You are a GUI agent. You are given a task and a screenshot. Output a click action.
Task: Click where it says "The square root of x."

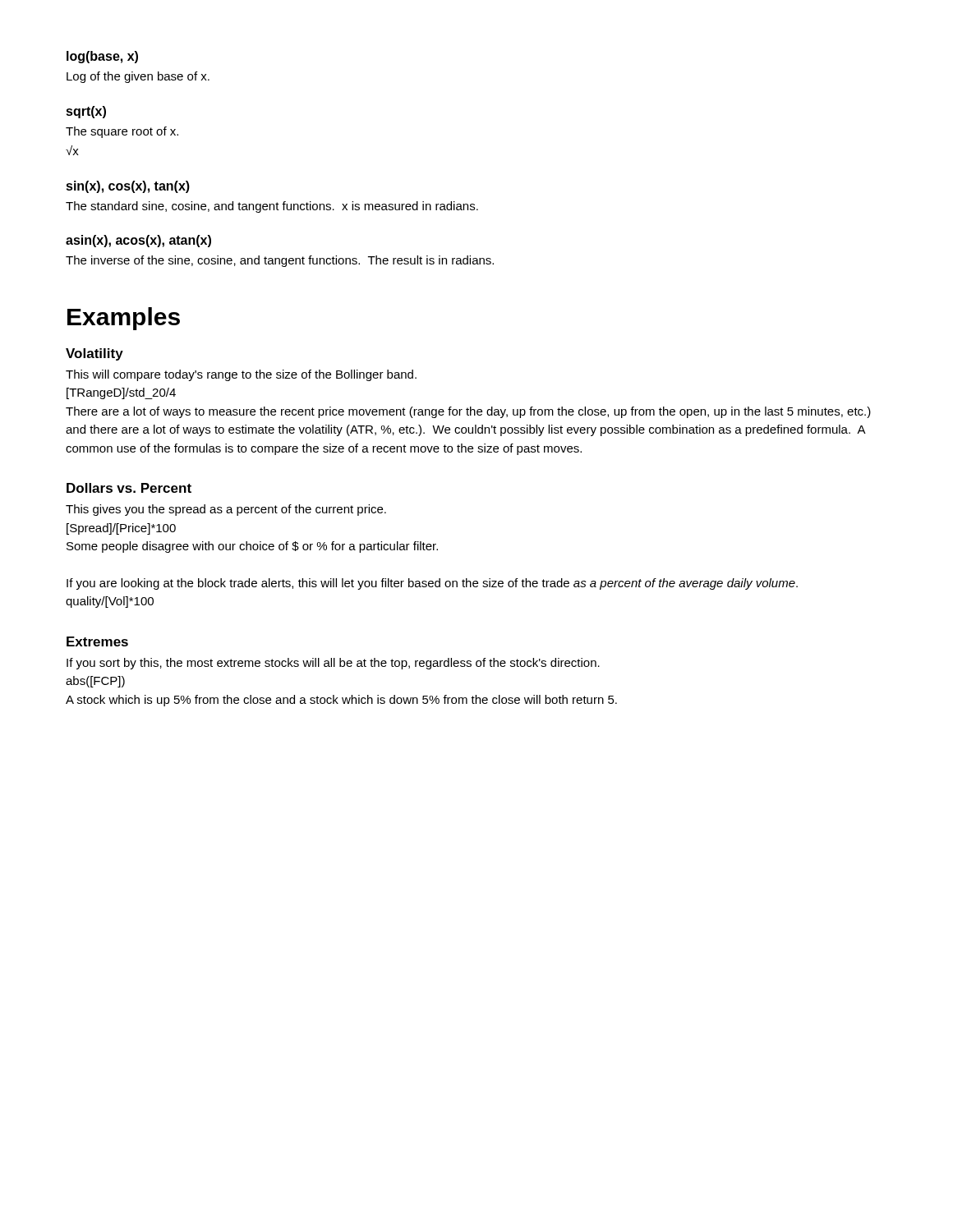(x=123, y=131)
